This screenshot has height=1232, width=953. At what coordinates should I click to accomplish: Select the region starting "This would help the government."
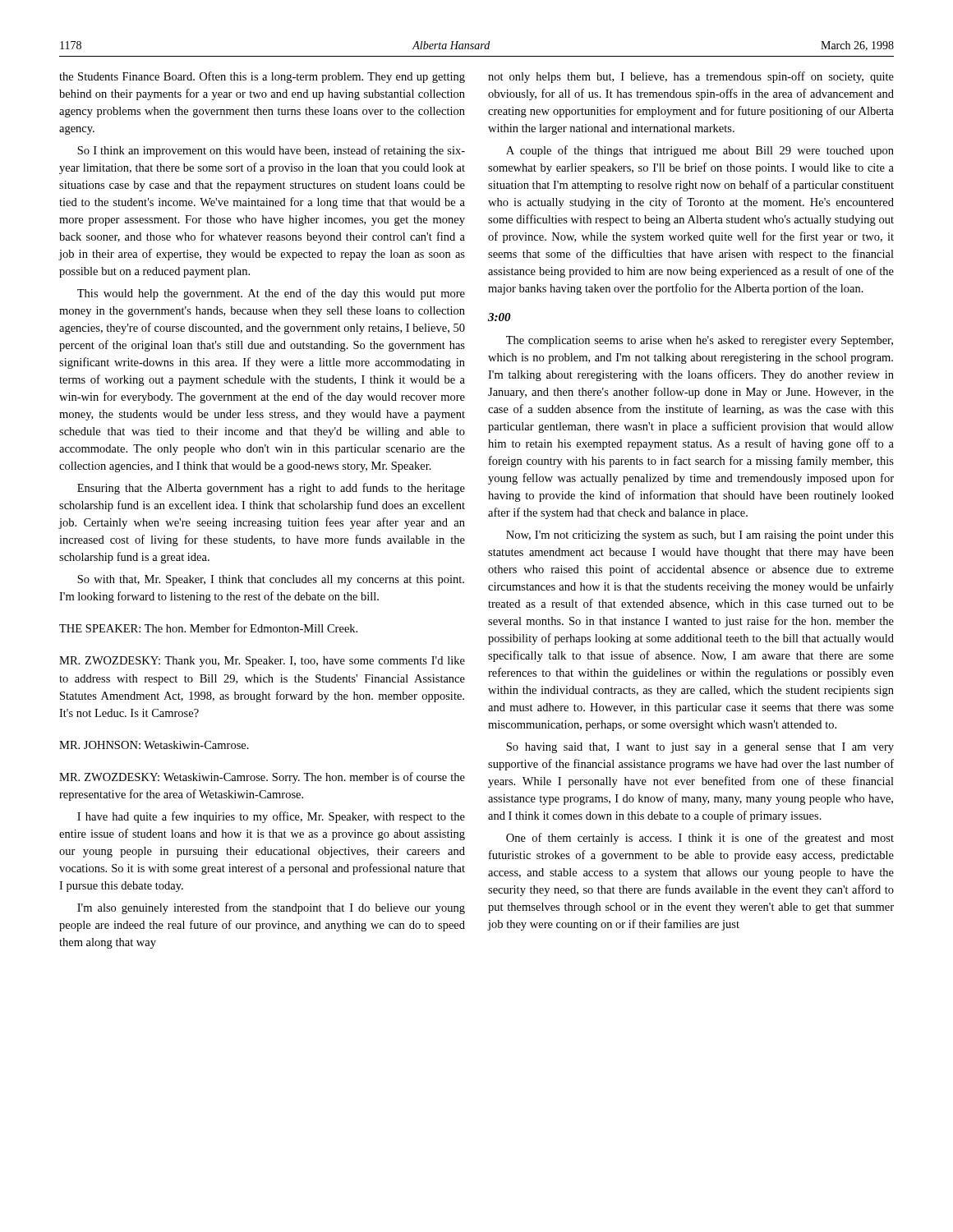click(262, 380)
